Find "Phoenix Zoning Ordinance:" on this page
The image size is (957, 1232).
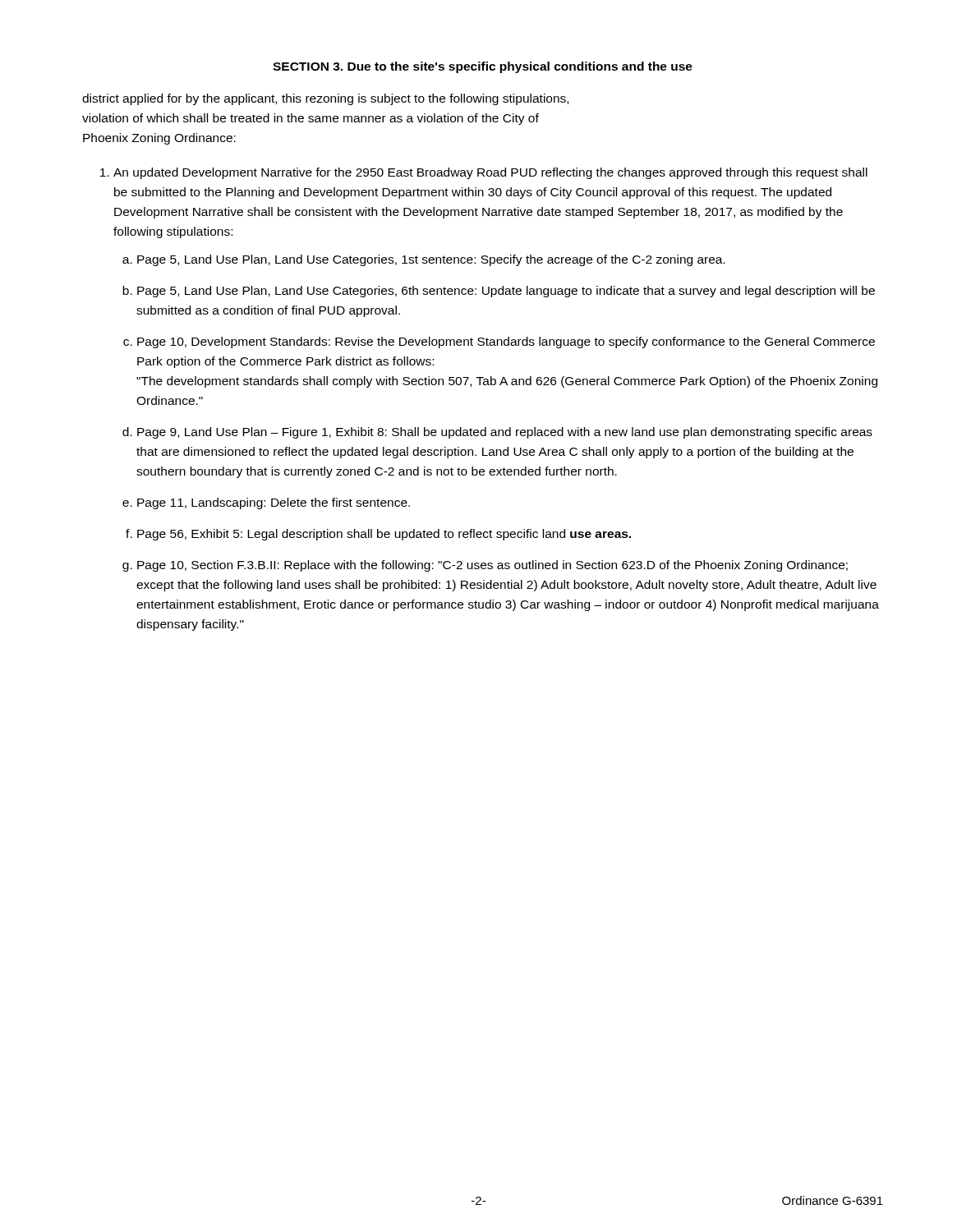pyautogui.click(x=159, y=138)
